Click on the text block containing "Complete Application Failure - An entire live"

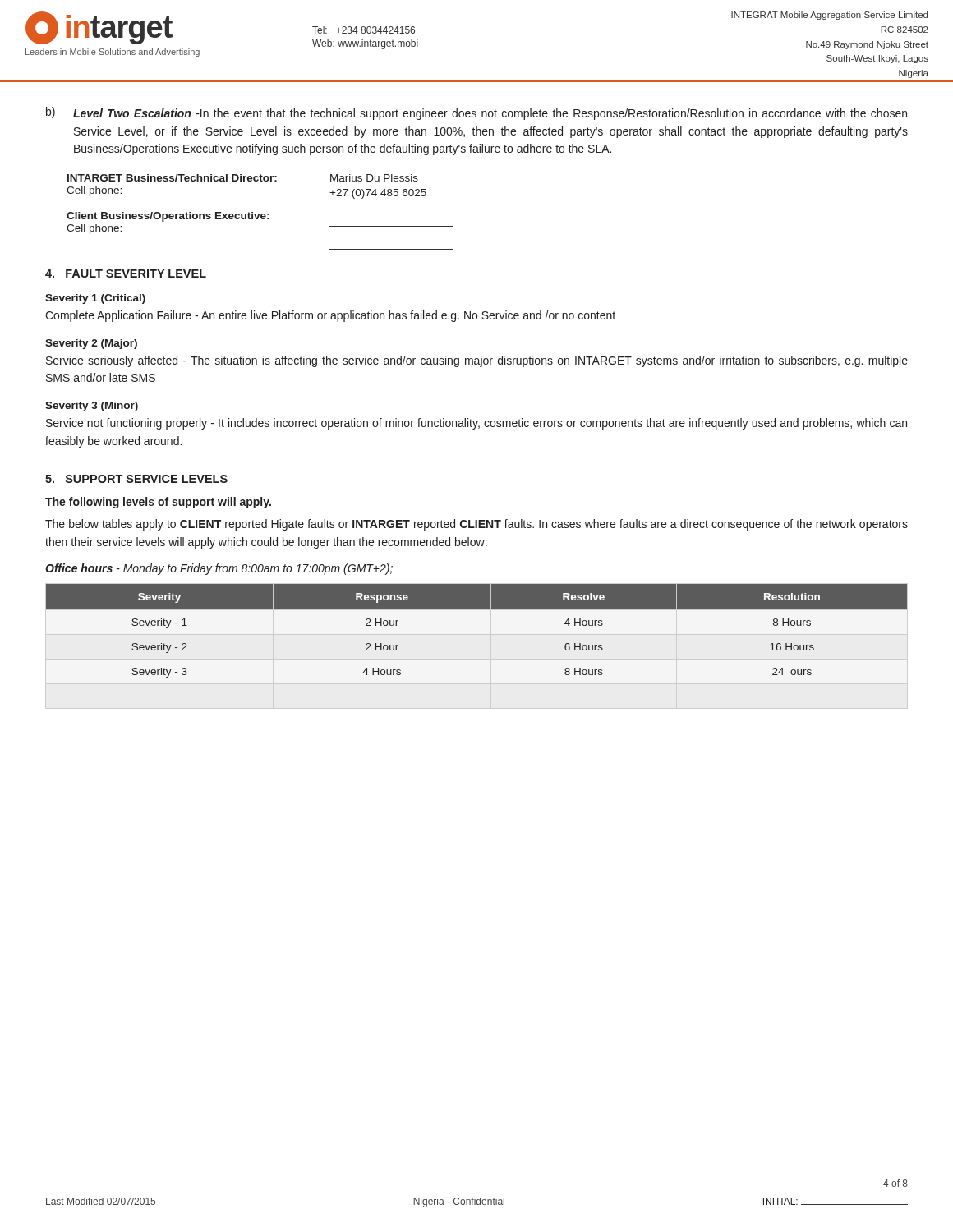pos(330,315)
